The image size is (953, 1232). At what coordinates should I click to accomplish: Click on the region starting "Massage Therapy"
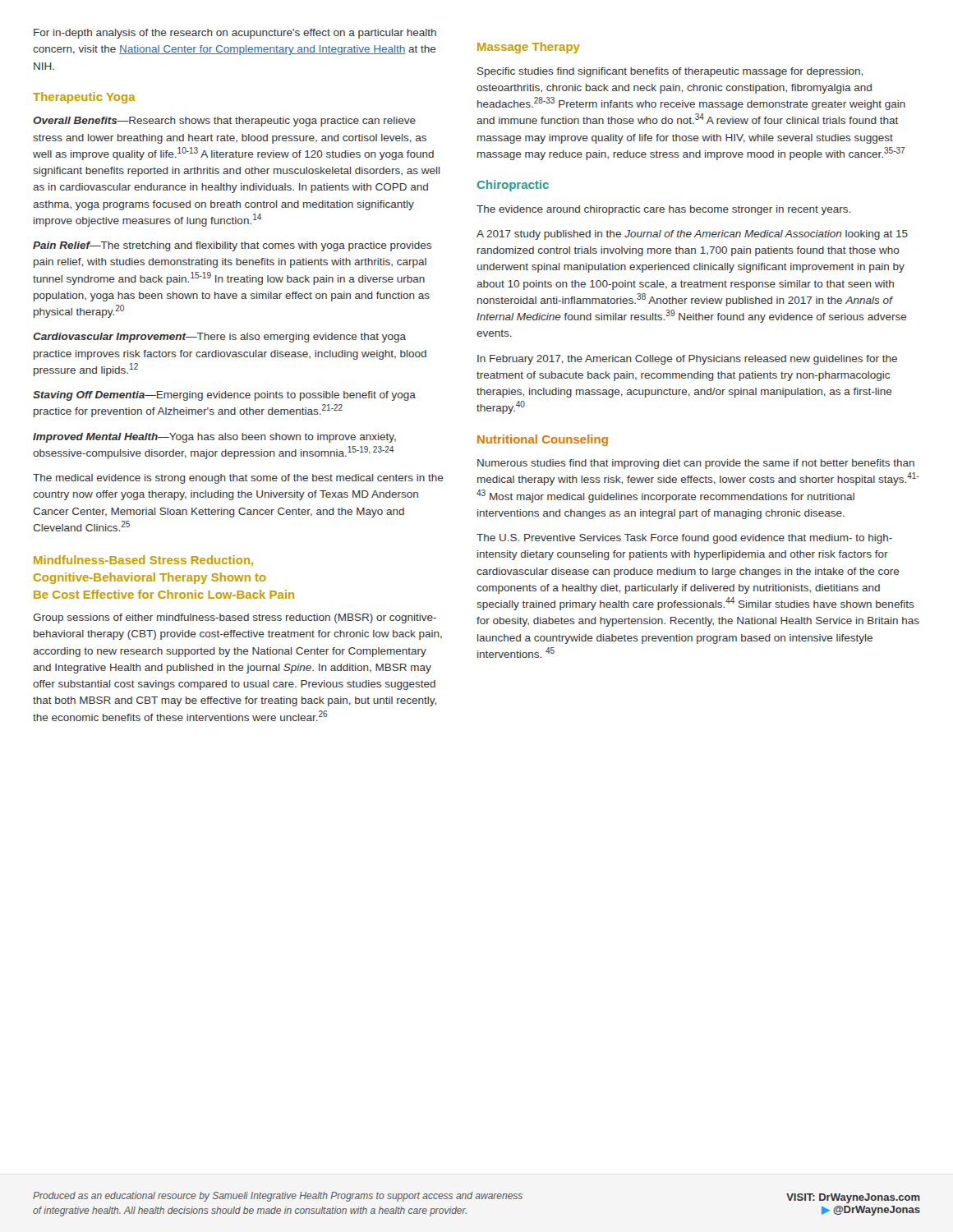[529, 48]
